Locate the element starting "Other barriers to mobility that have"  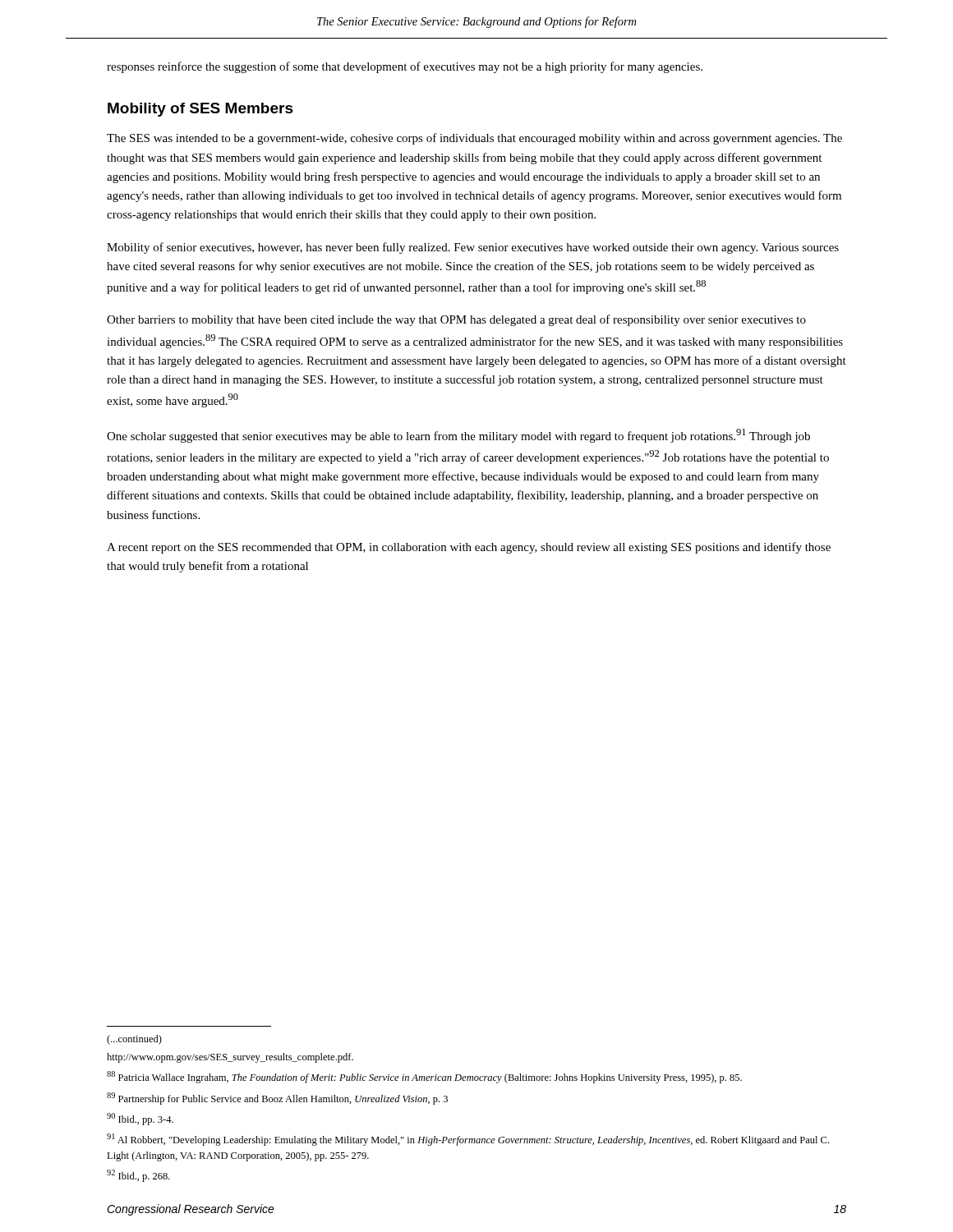pyautogui.click(x=476, y=360)
